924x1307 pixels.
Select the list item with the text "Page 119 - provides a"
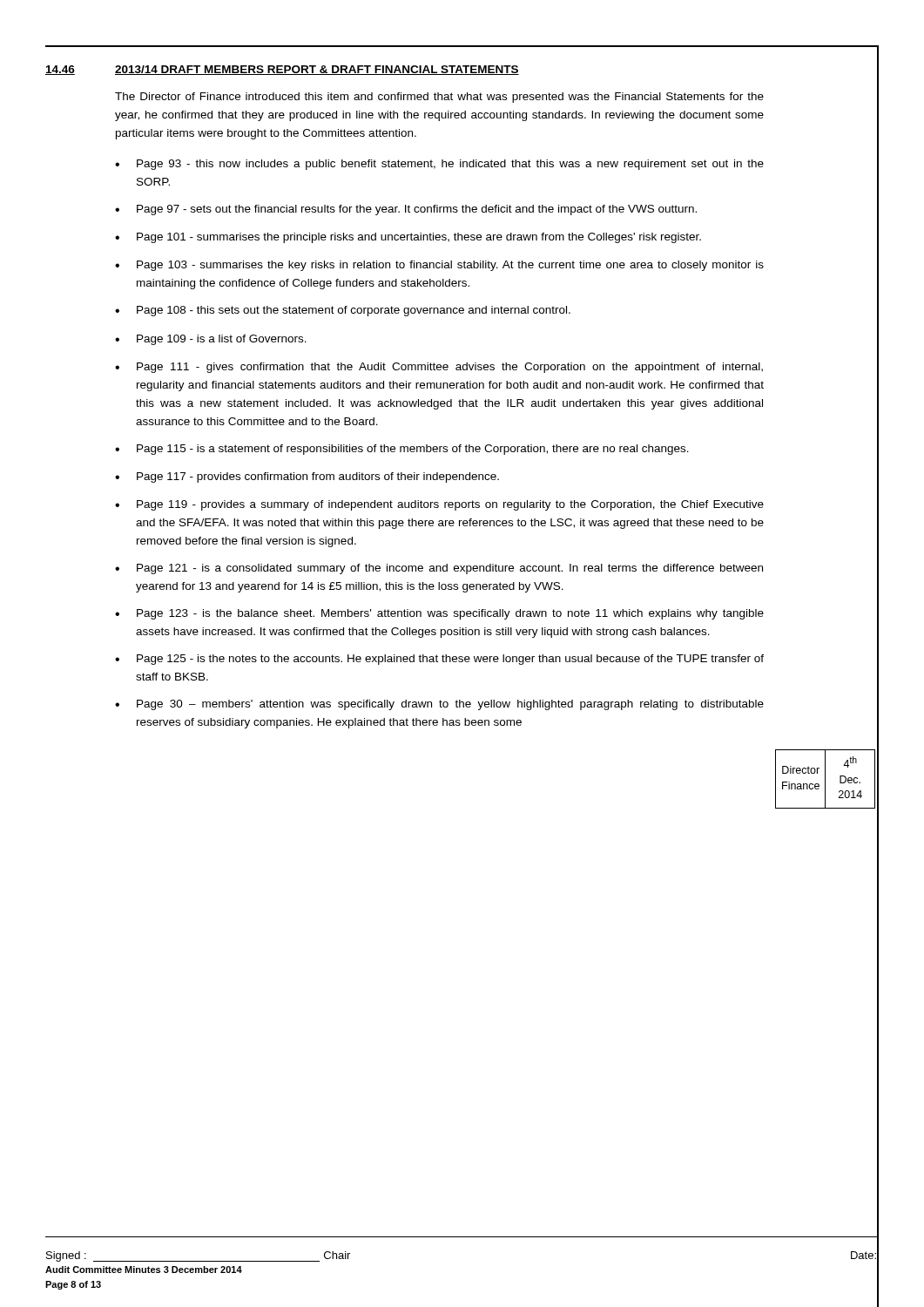coord(450,523)
